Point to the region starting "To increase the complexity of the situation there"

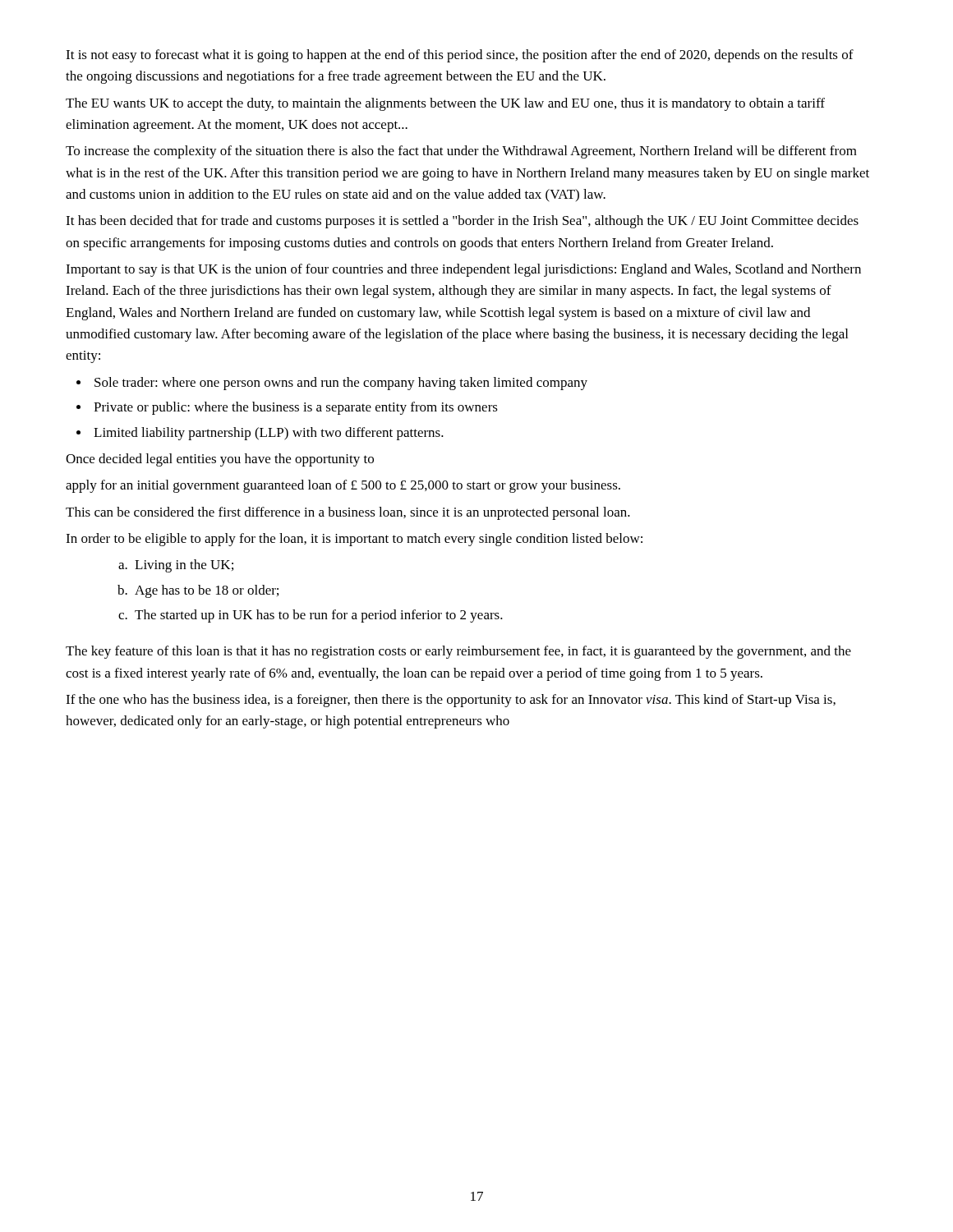[x=468, y=173]
